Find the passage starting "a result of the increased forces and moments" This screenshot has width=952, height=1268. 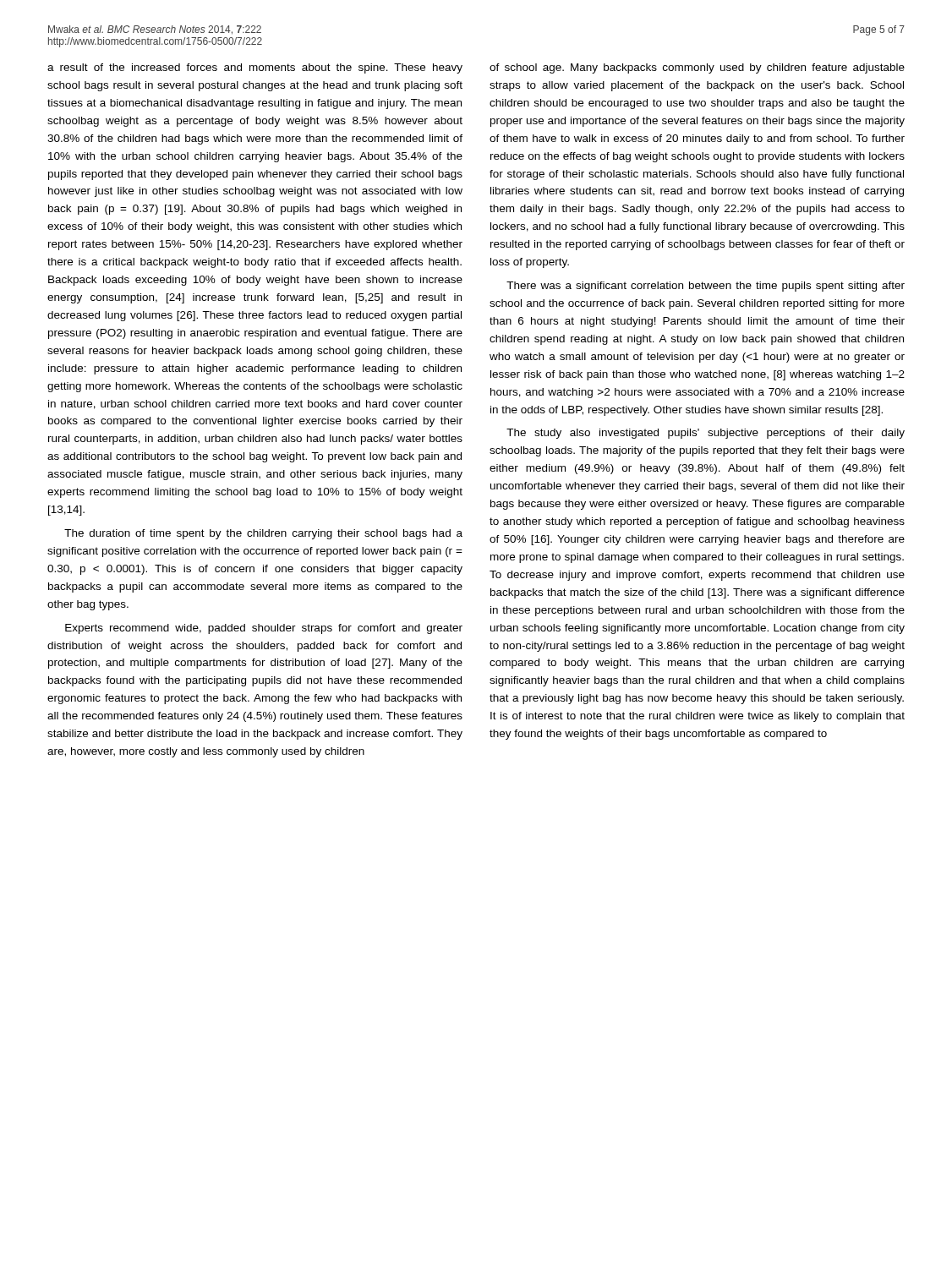tap(255, 410)
